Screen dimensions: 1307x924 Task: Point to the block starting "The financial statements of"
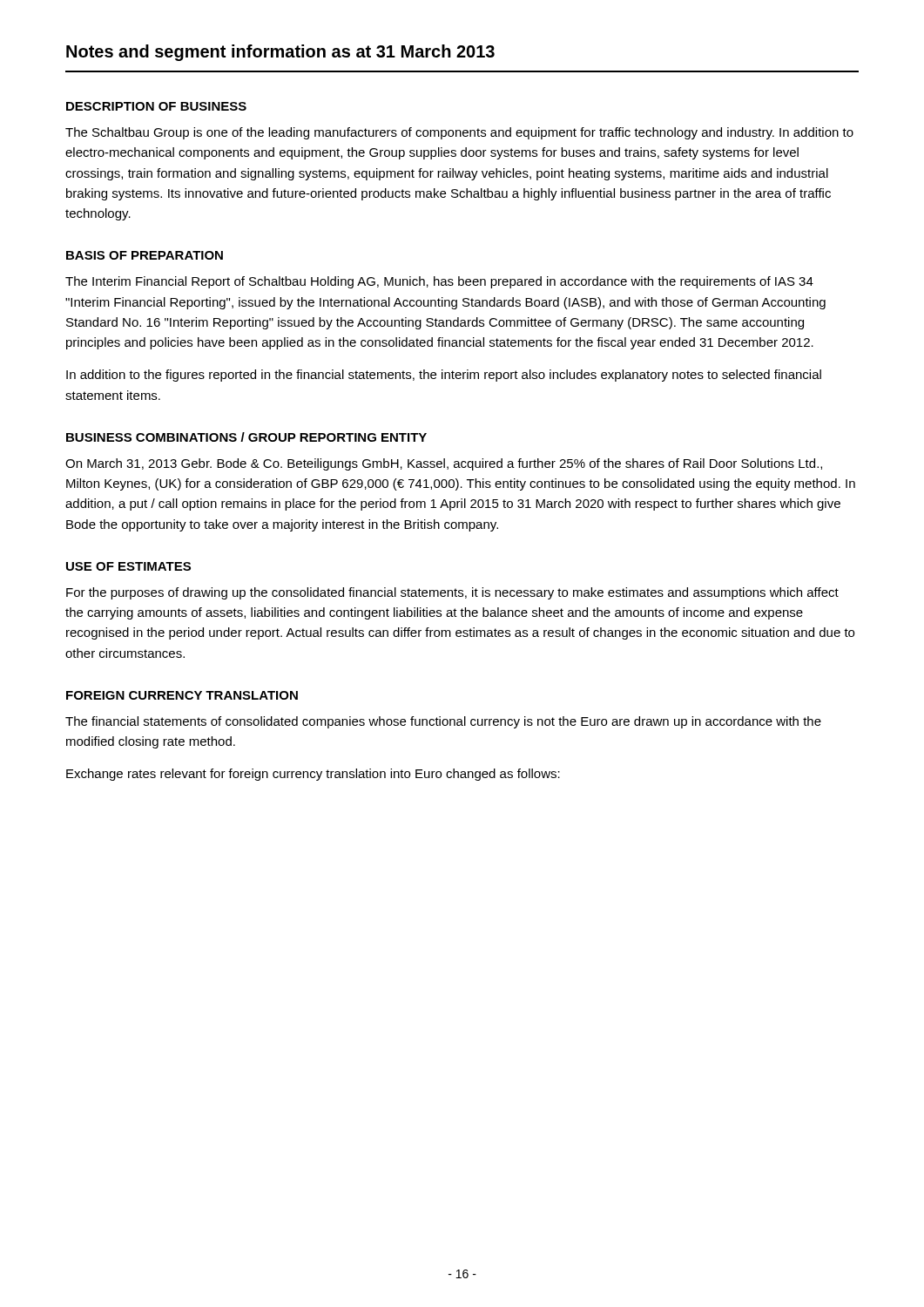tap(443, 731)
